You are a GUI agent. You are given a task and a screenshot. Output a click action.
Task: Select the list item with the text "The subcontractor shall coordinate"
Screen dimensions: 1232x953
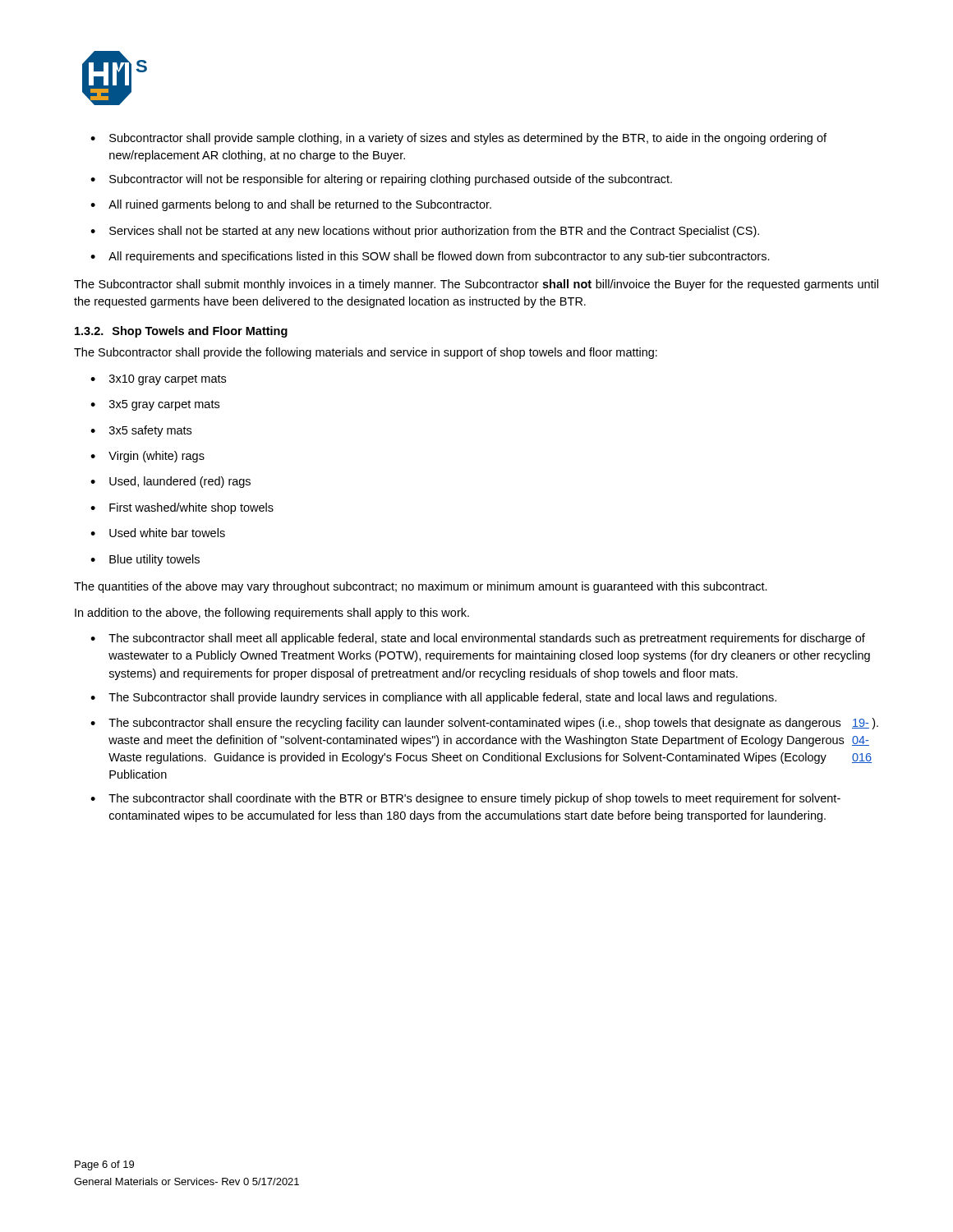coord(476,807)
